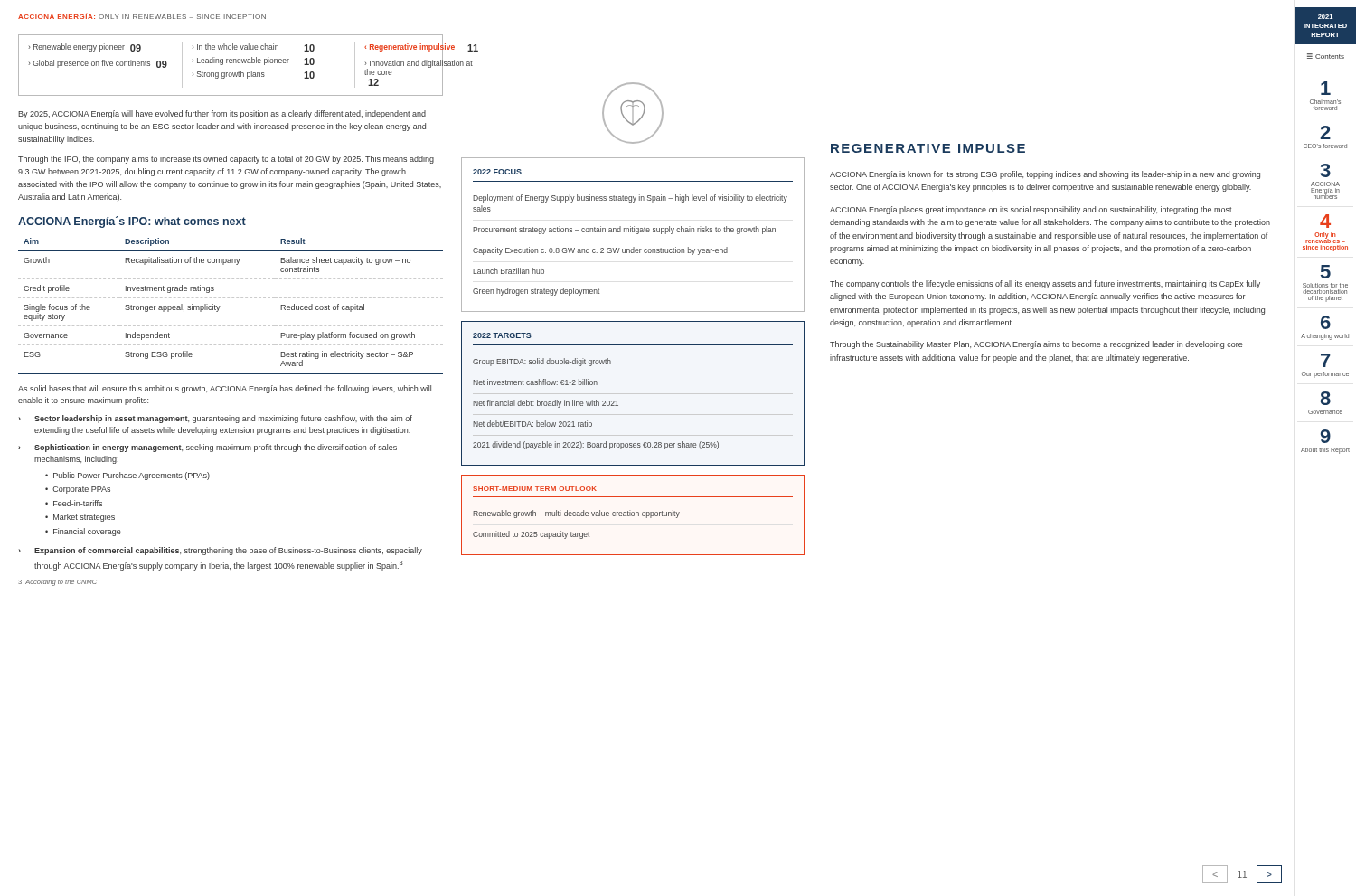The image size is (1356, 896).
Task: Click on the text block with the text "As solid bases that will ensure"
Action: [225, 394]
